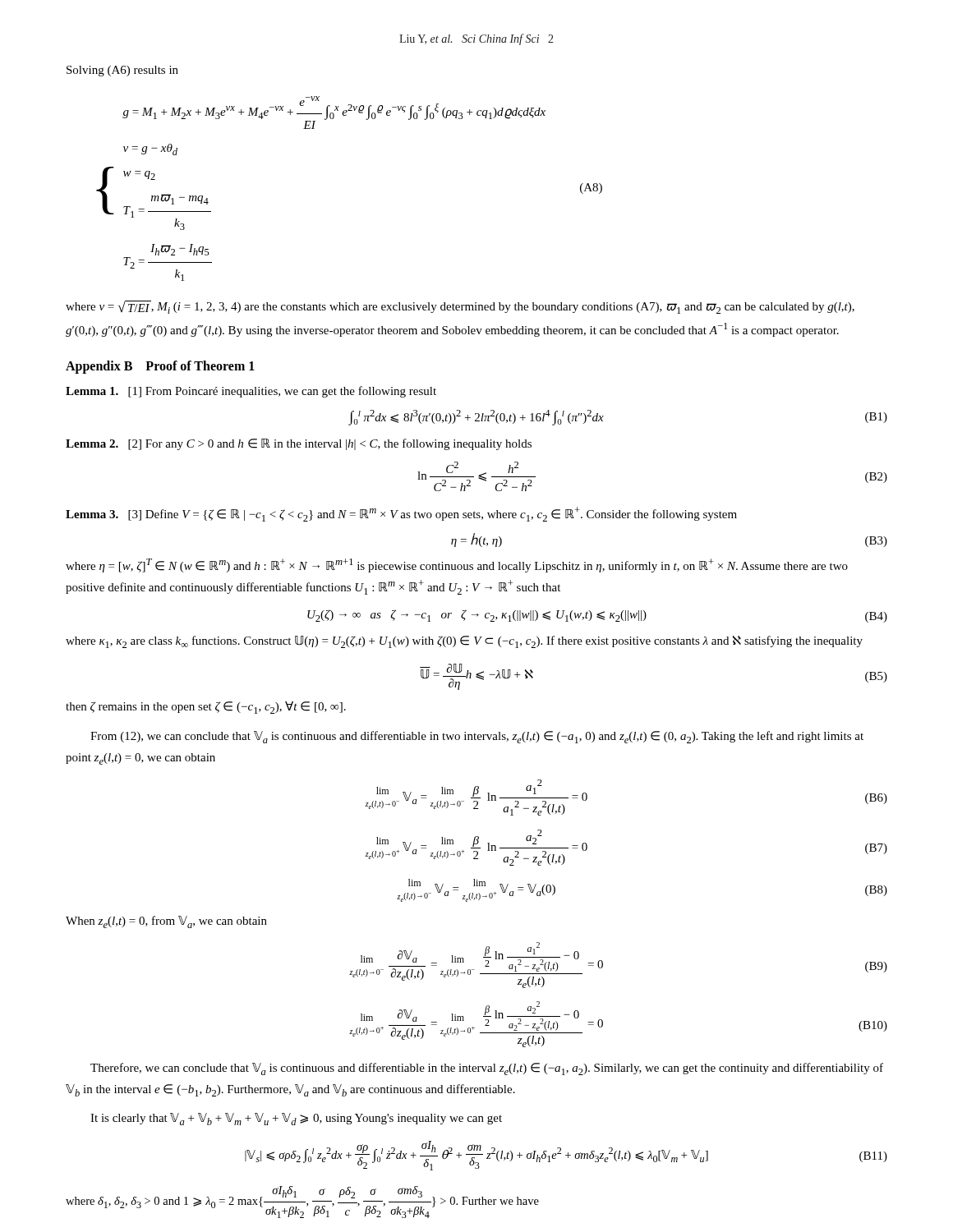
Task: Find the element starting "Therefore, we can"
Action: (474, 1080)
